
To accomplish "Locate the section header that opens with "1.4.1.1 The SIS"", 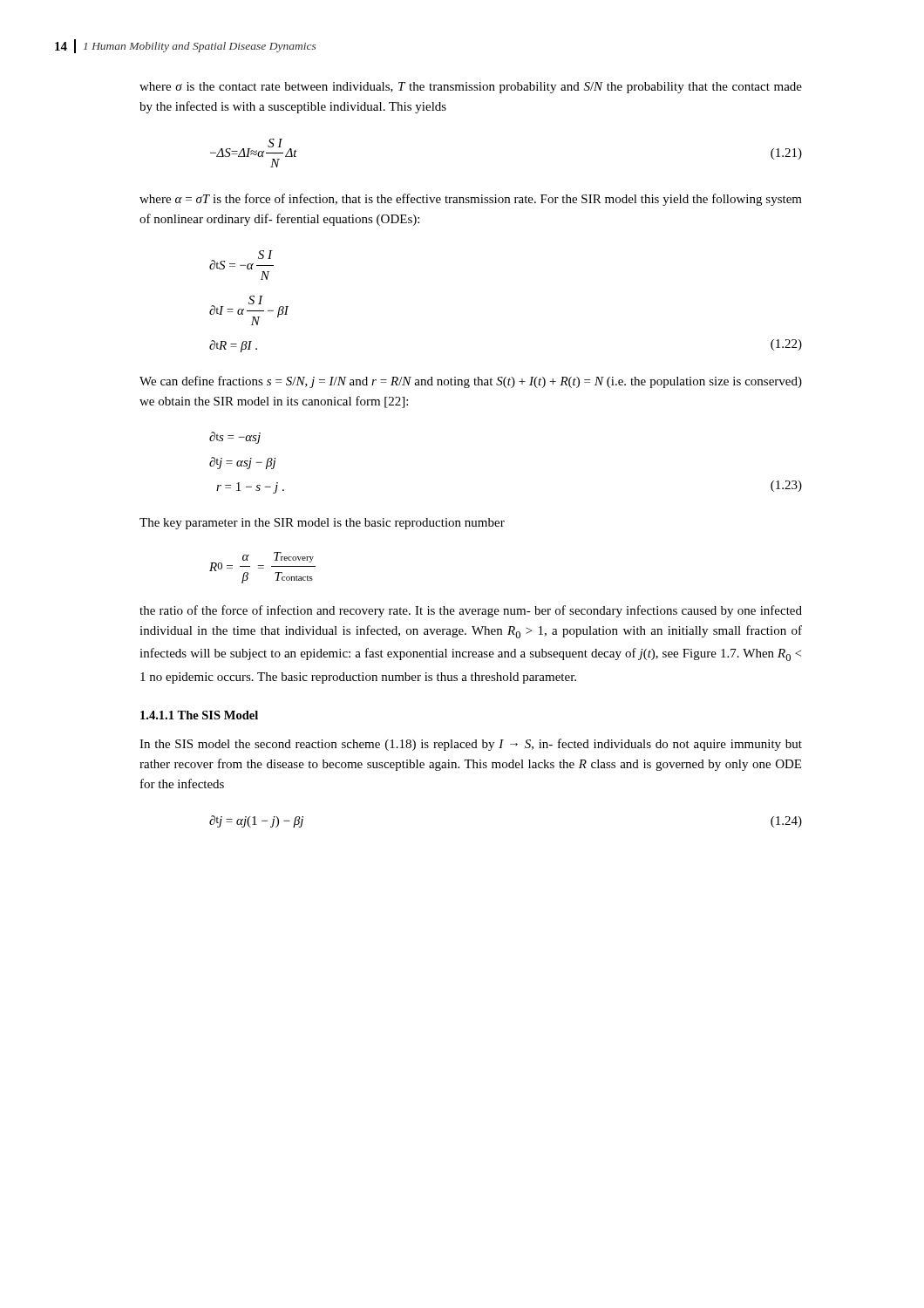I will point(199,715).
